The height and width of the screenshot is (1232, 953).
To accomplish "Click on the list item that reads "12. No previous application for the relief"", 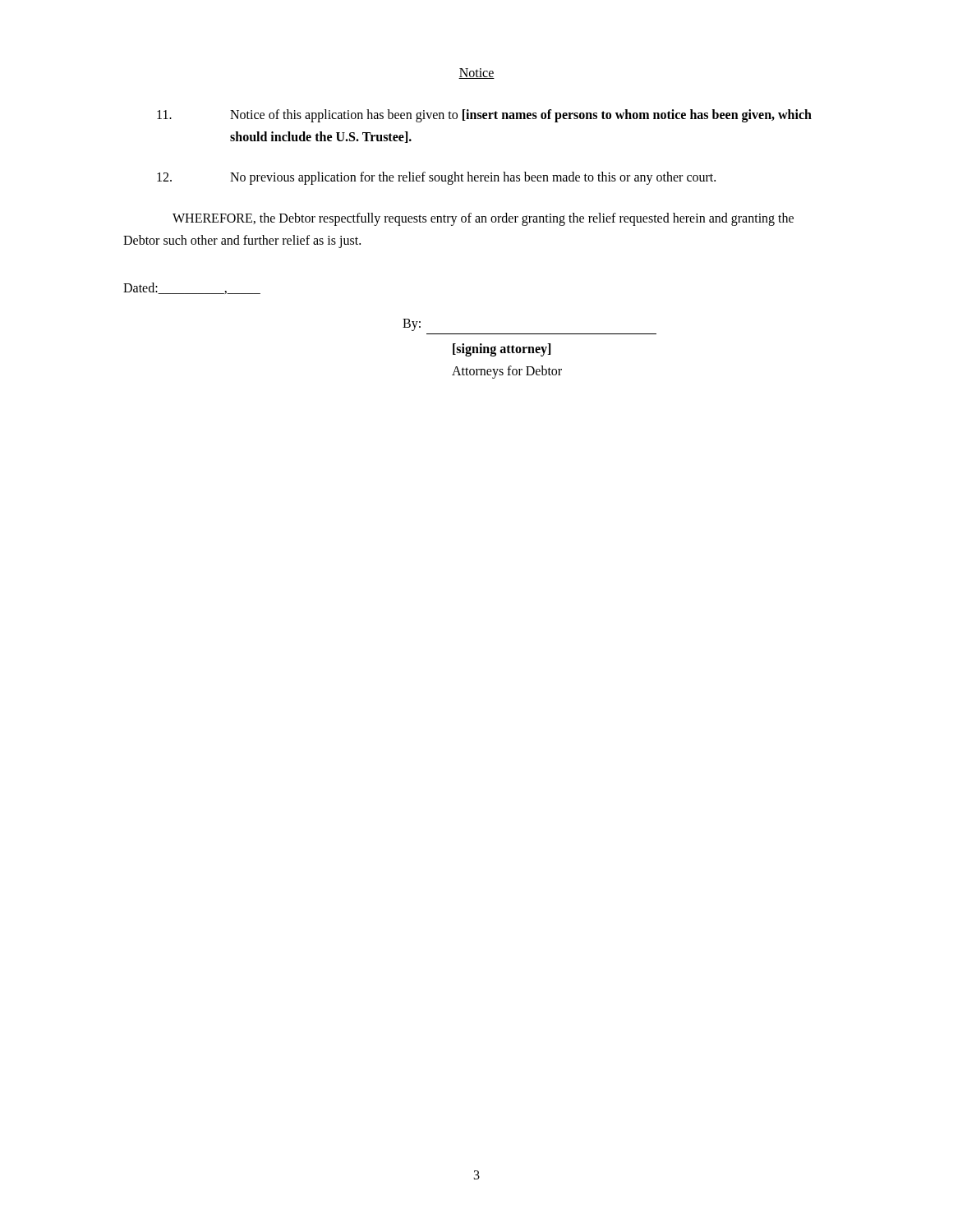I will [x=476, y=177].
